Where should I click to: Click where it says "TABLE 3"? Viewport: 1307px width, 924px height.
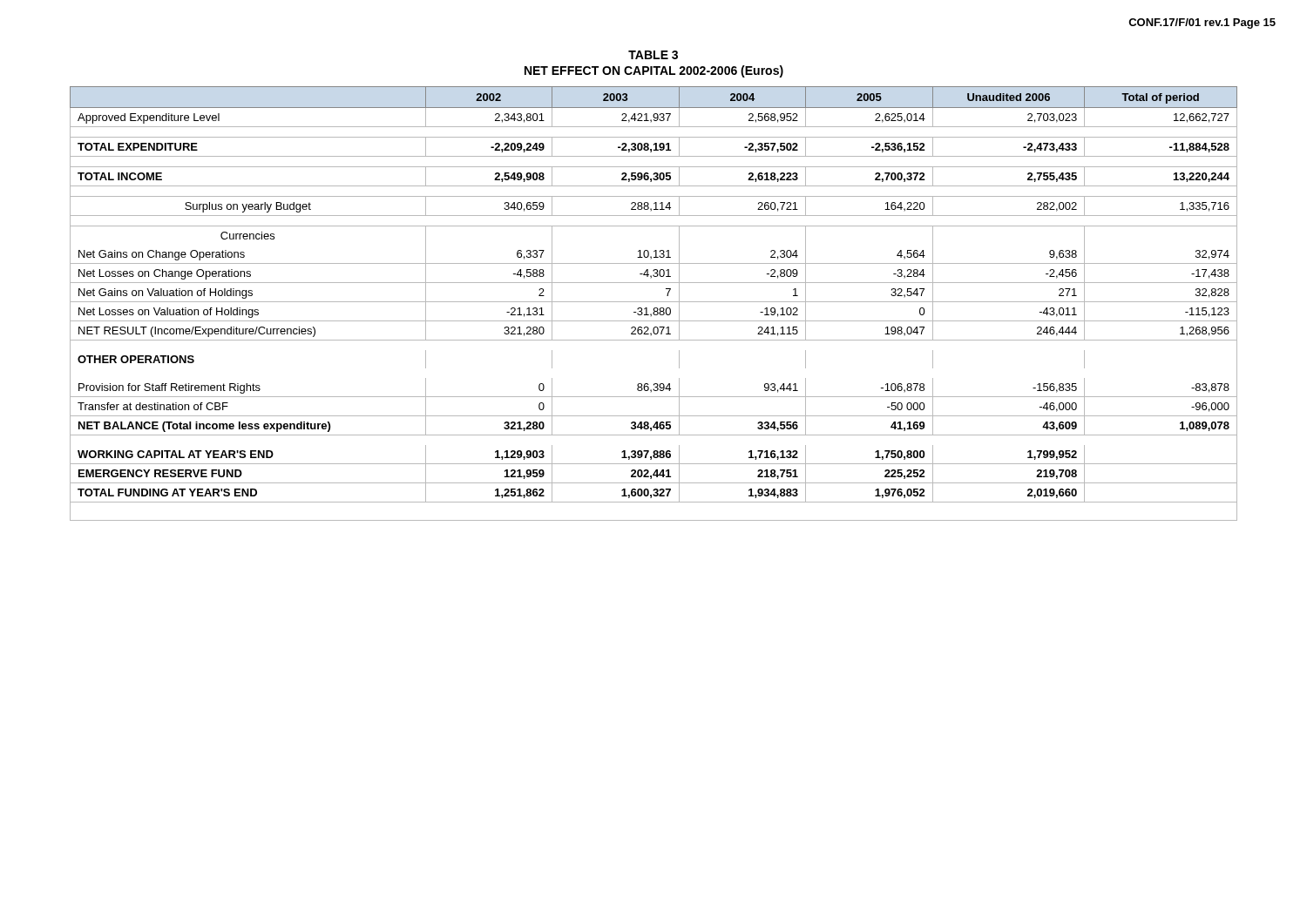tap(654, 55)
